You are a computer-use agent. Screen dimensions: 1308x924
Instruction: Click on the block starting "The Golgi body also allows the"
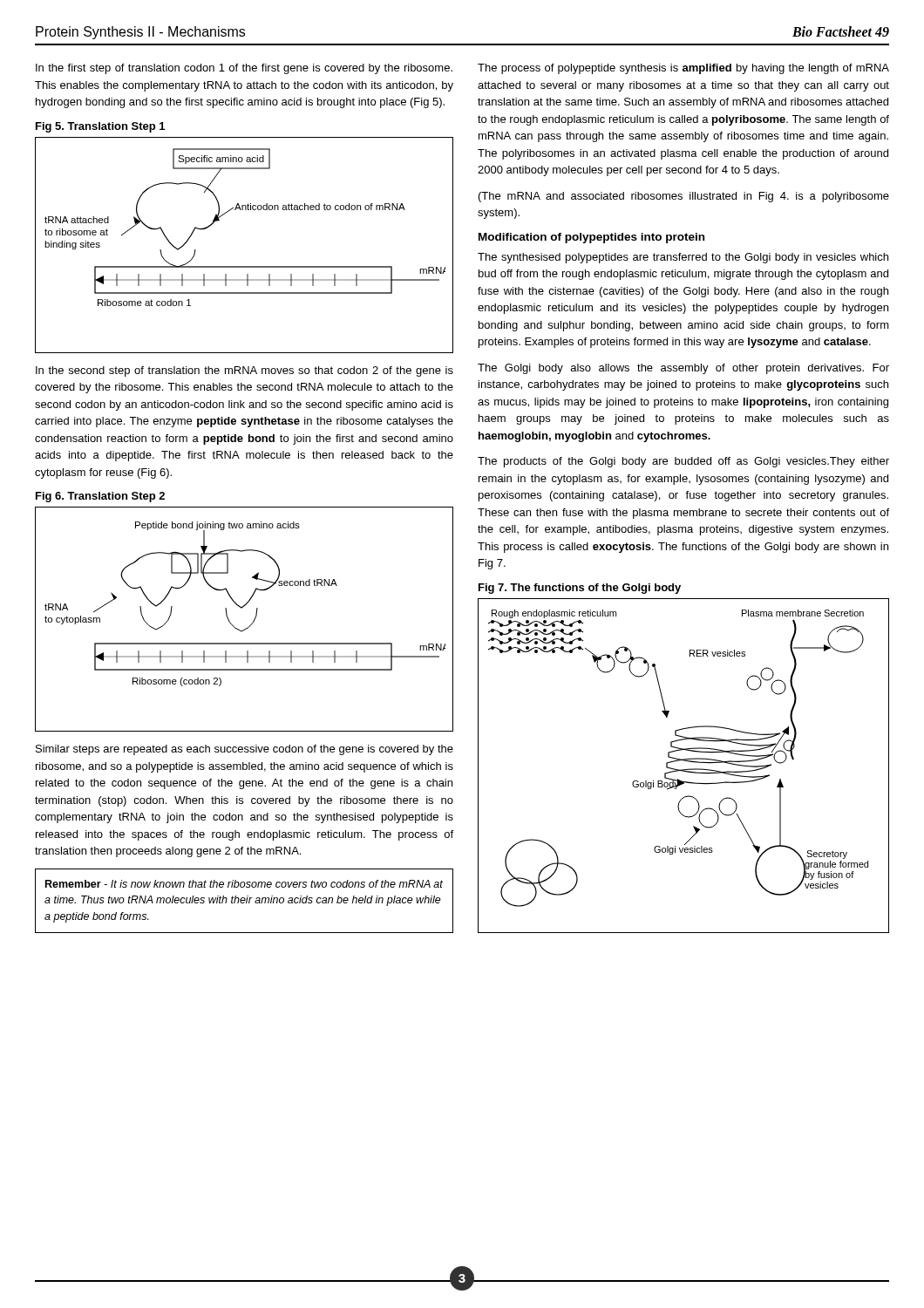(683, 401)
